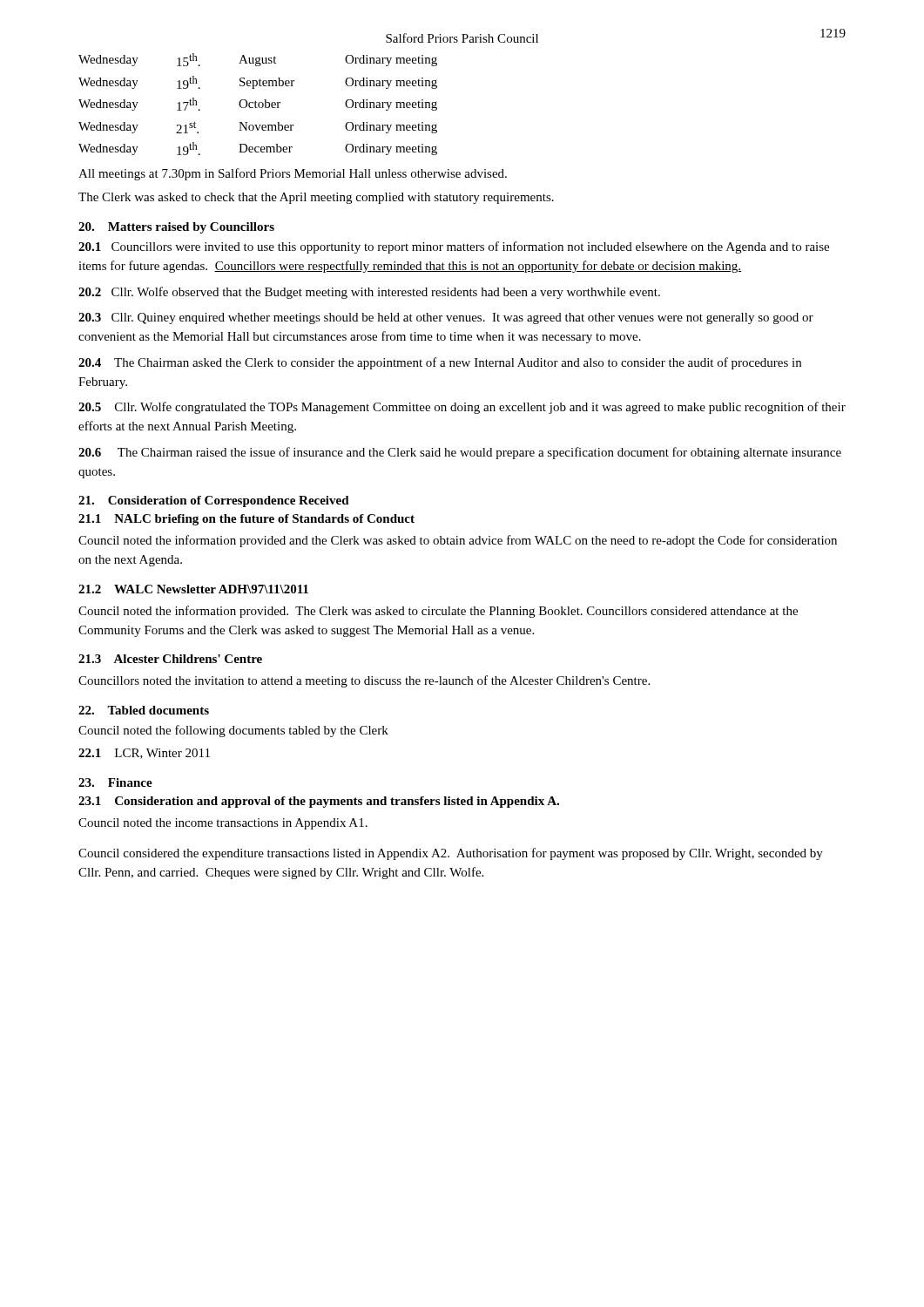
Task: Find the element starting "Salford Priors Parish Council Wednesday 15th. August"
Action: pos(456,37)
